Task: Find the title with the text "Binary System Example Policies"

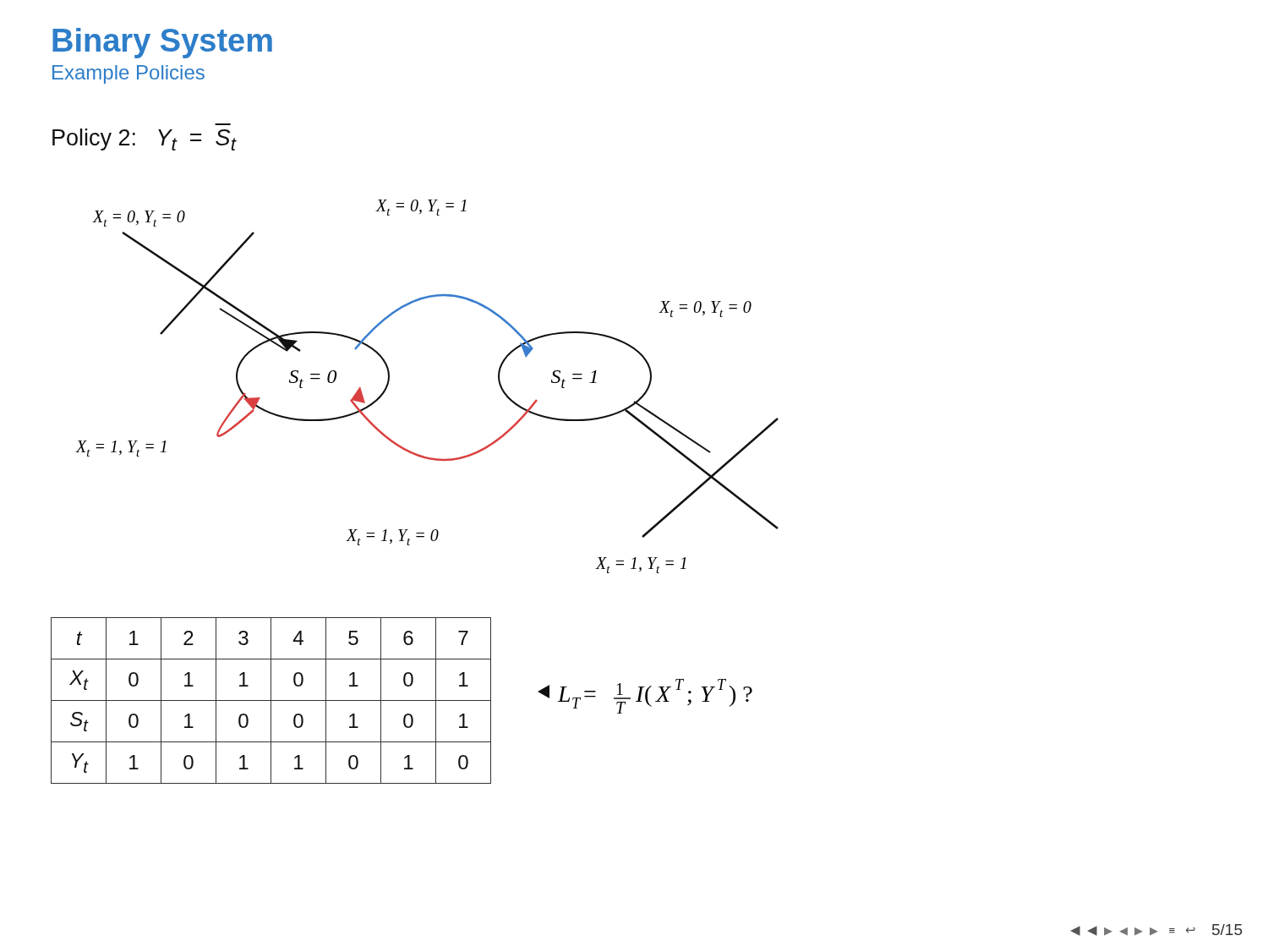Action: [162, 54]
